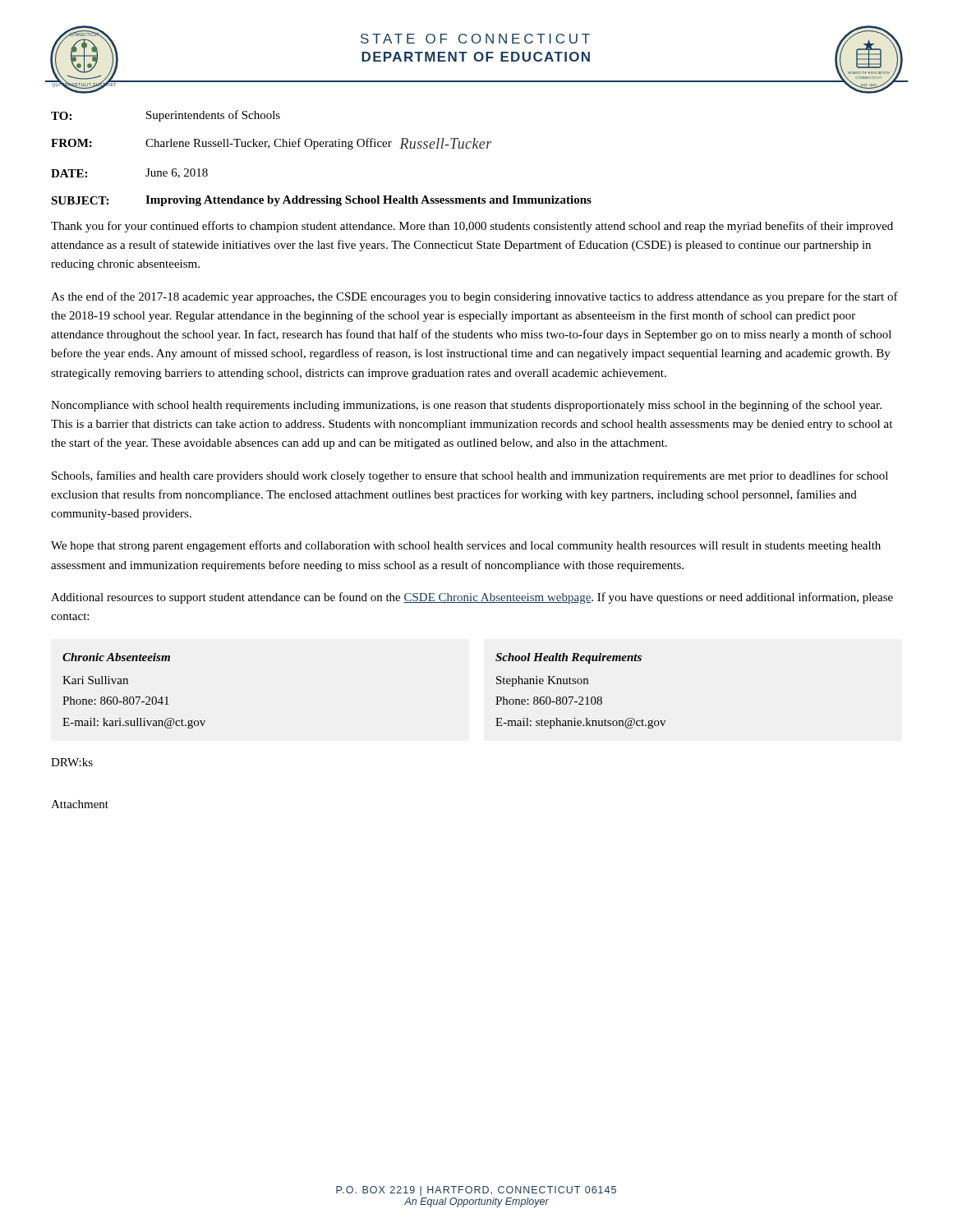This screenshot has width=953, height=1232.
Task: Find the text block with the text "Additional resources to support student attendance can be"
Action: pyautogui.click(x=476, y=607)
